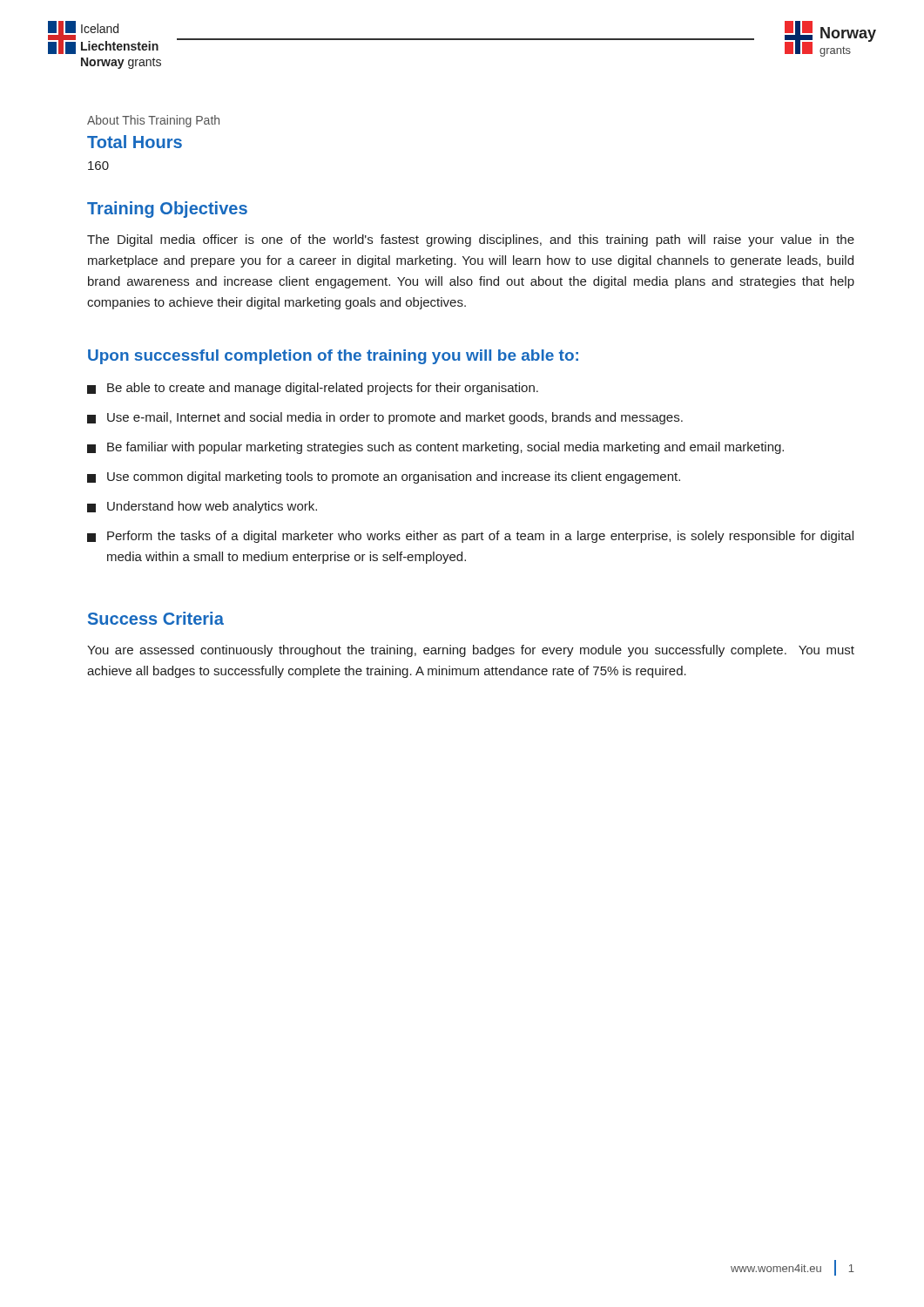Click on the text block containing "You are assessed continuously throughout"
The height and width of the screenshot is (1307, 924).
coord(471,660)
